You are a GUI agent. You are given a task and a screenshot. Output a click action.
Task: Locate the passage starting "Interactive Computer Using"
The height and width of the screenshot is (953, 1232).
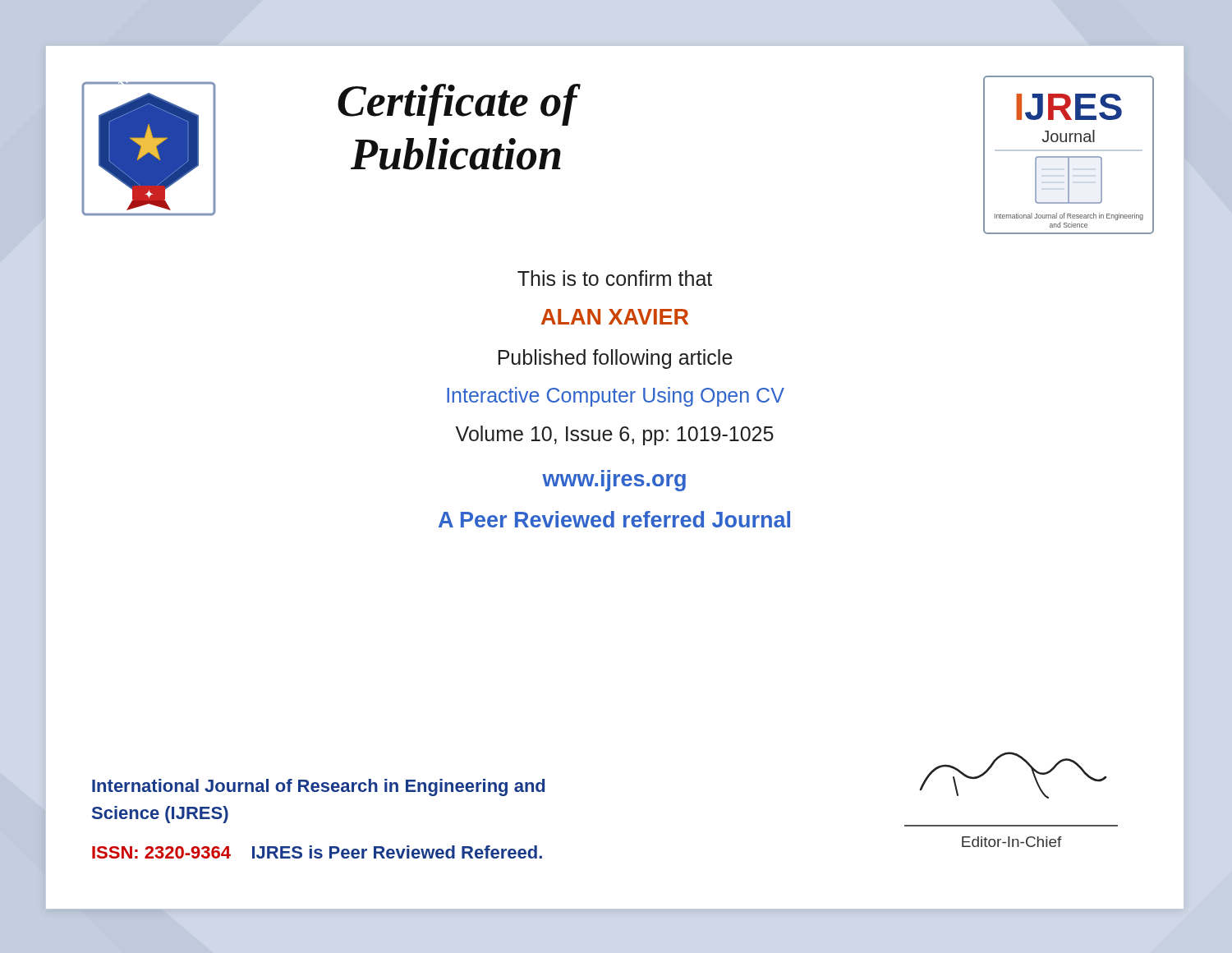615,396
